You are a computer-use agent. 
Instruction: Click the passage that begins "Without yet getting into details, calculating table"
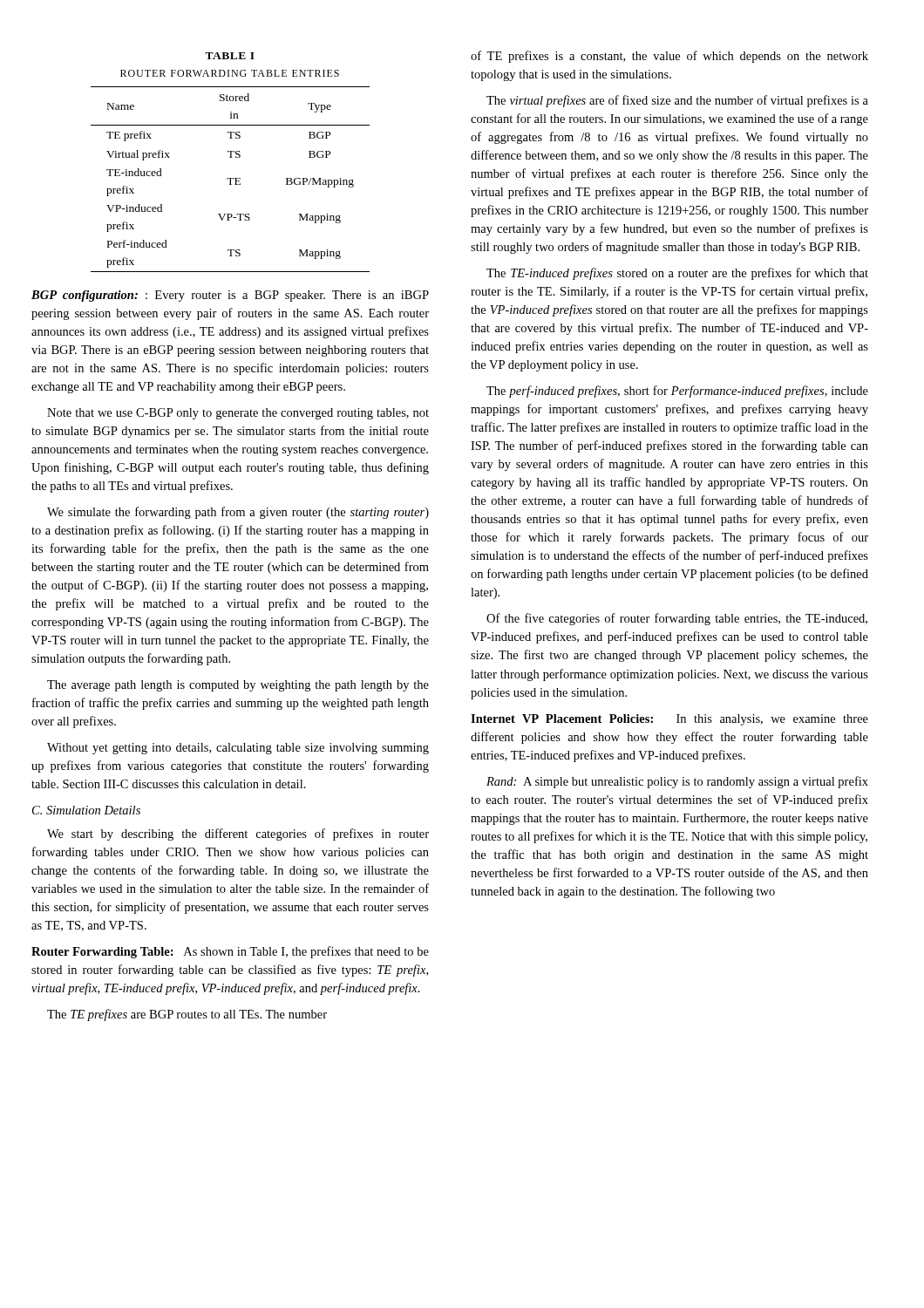click(230, 766)
